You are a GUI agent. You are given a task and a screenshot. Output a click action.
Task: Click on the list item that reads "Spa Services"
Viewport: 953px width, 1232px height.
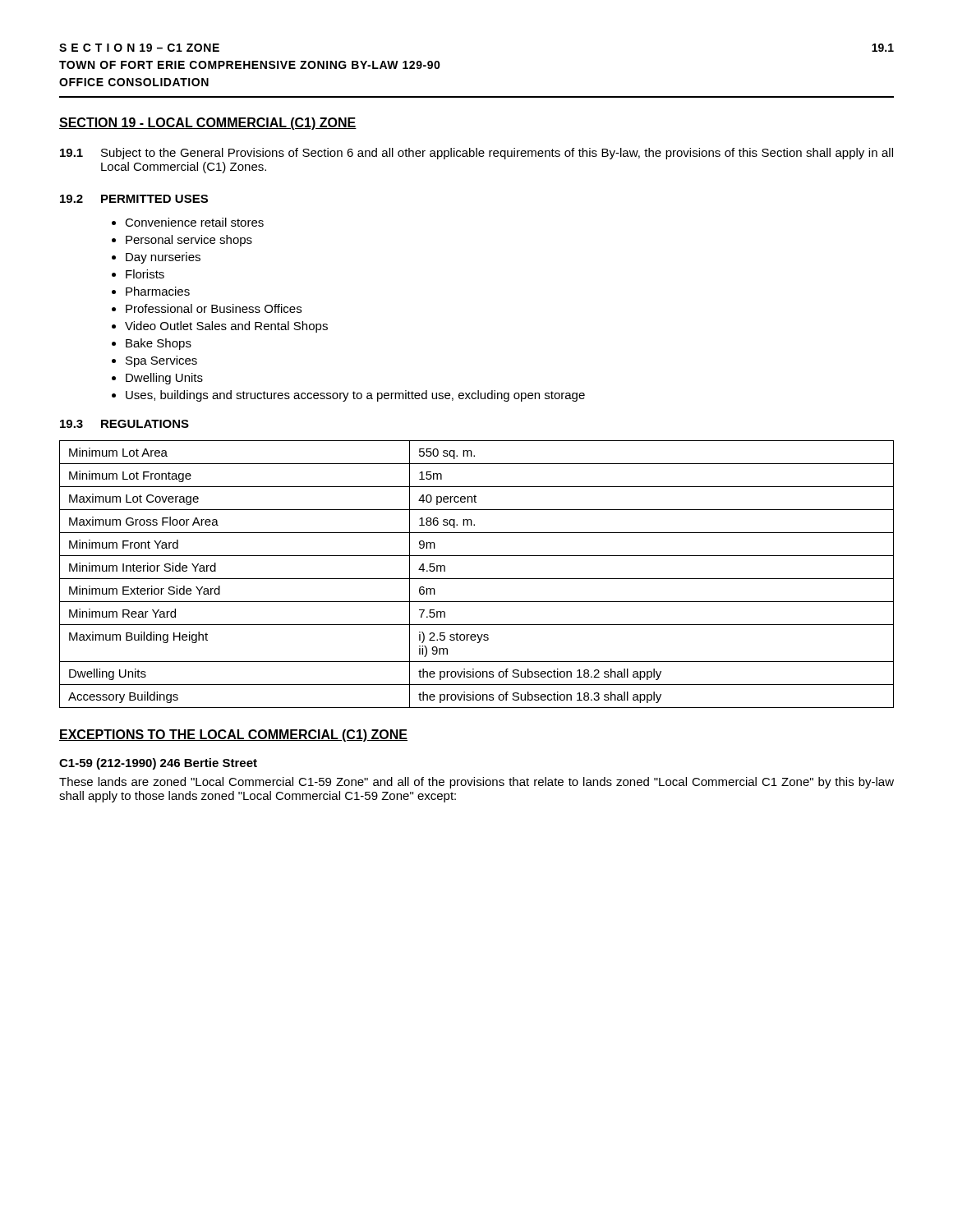pos(161,360)
